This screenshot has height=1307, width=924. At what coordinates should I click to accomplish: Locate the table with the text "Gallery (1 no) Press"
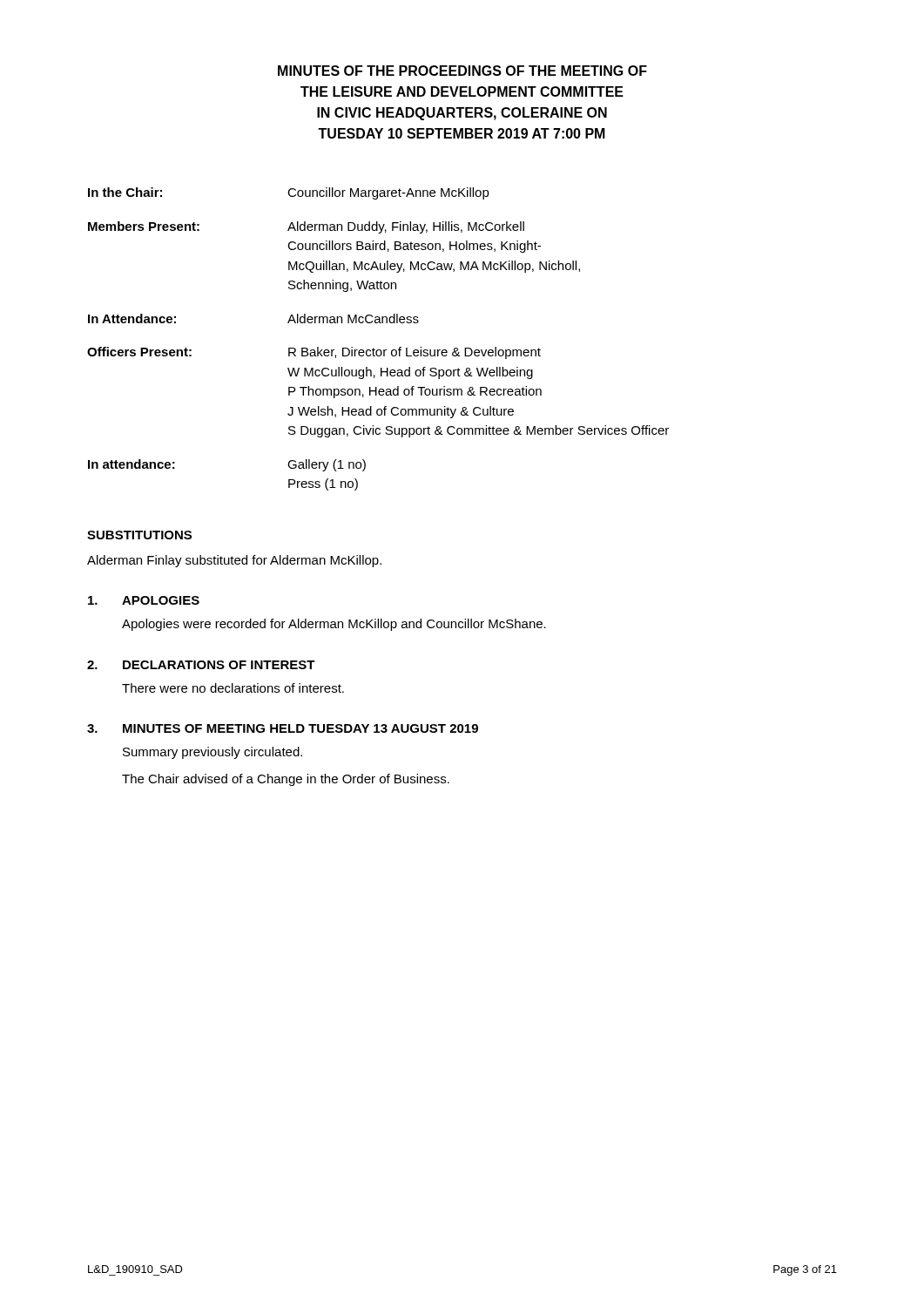click(x=462, y=338)
